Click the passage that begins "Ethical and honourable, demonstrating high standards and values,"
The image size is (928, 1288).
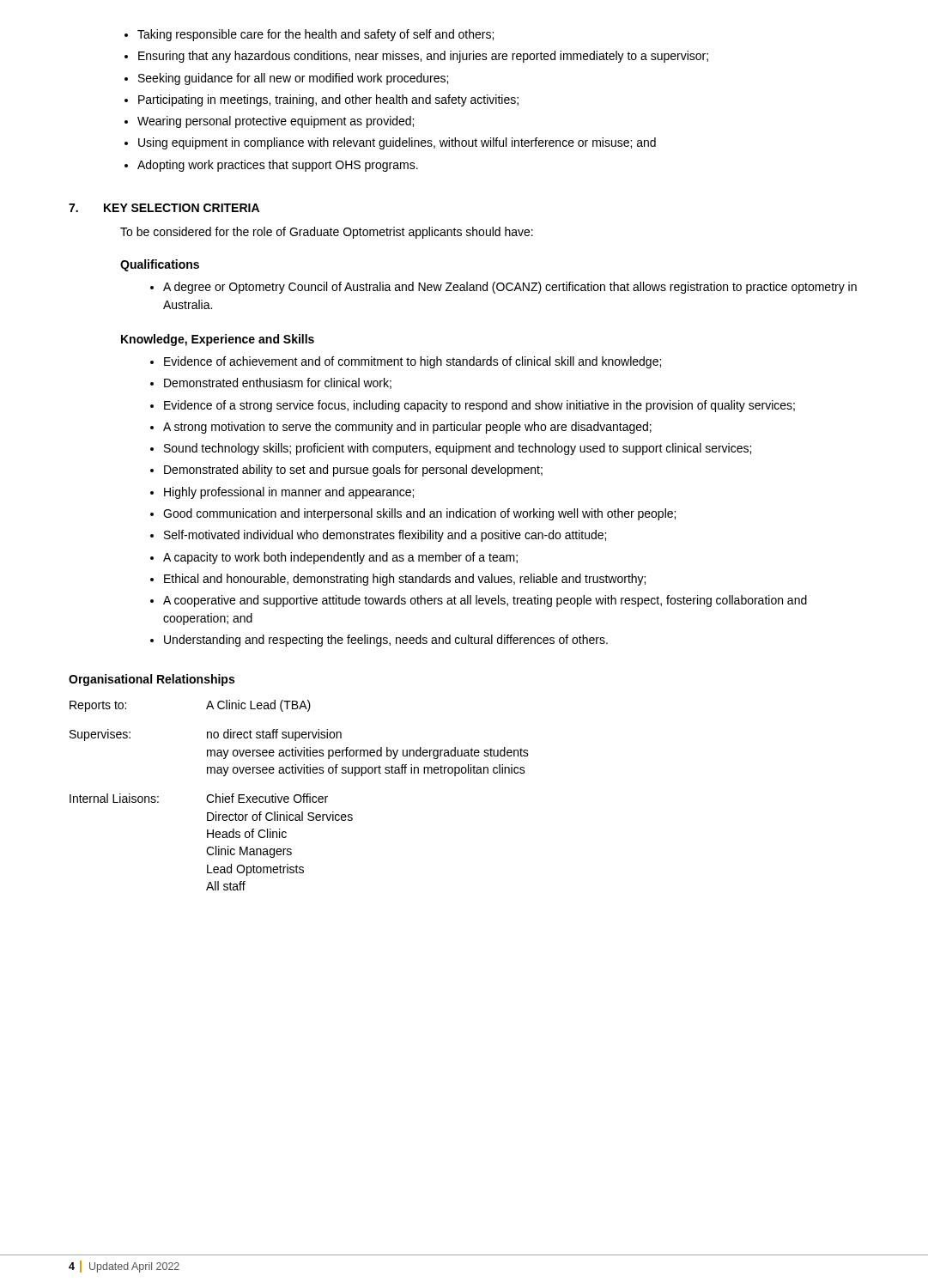[511, 579]
